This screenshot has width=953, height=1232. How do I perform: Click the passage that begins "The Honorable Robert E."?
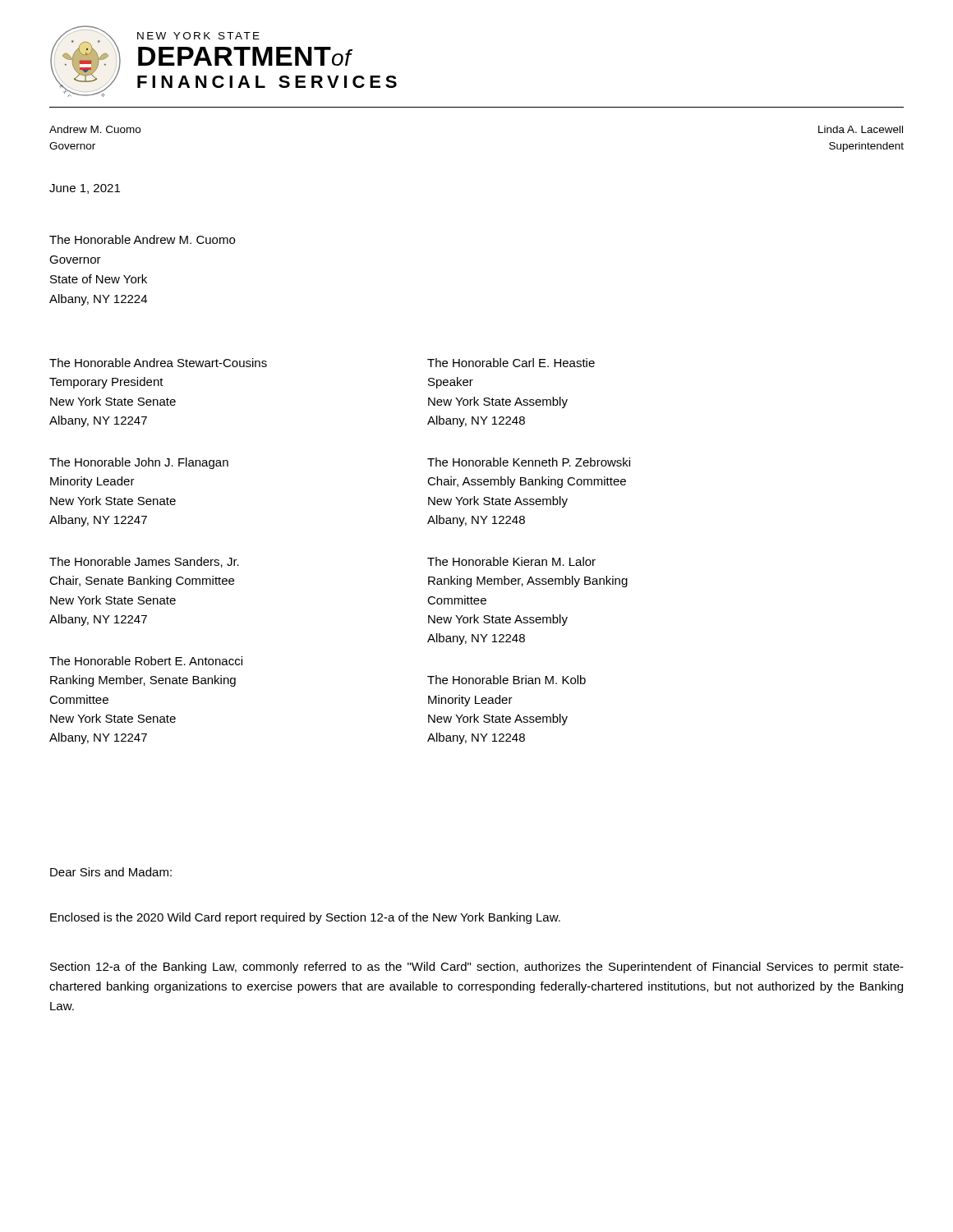tap(146, 661)
